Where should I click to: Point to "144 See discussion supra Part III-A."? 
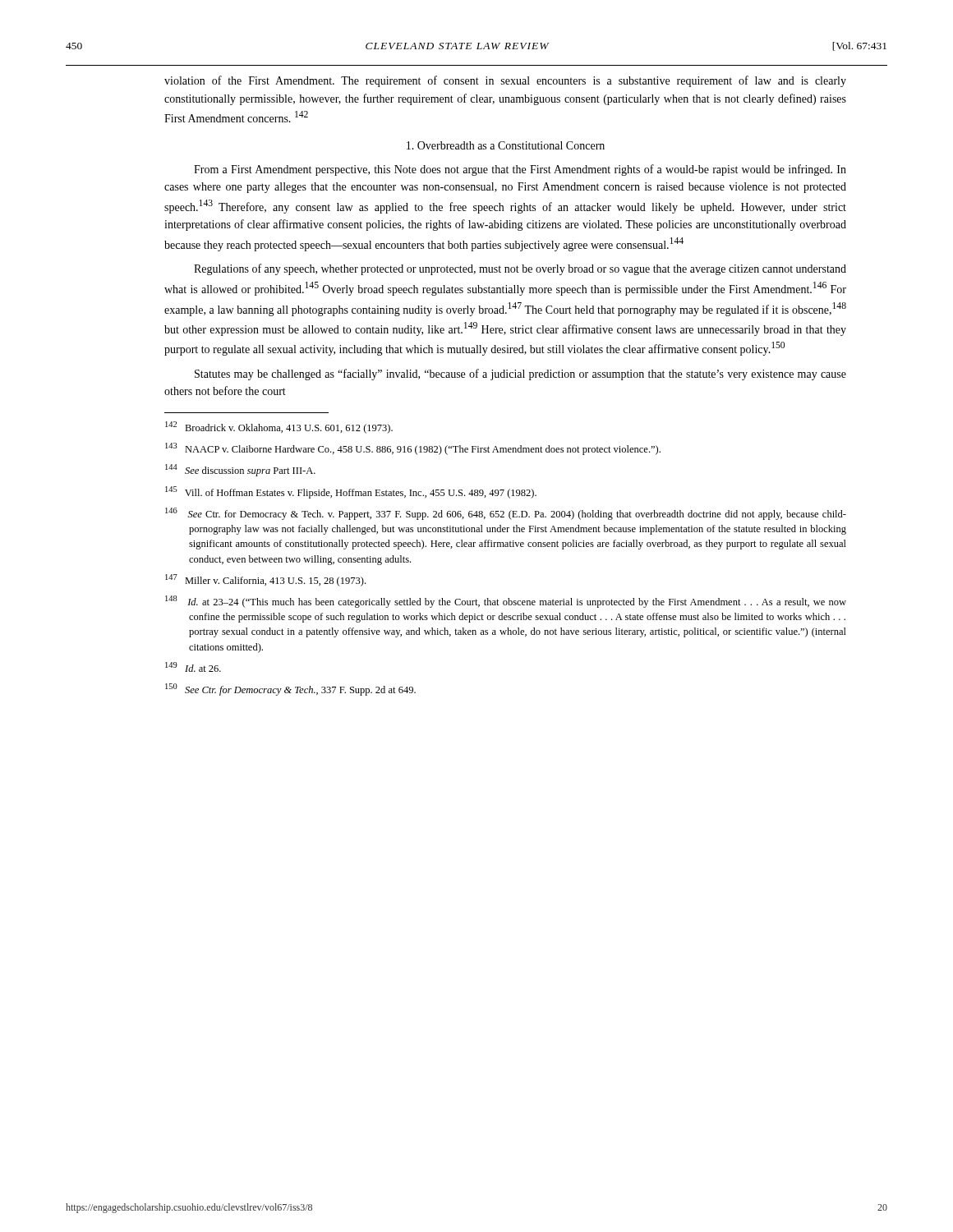click(x=240, y=470)
